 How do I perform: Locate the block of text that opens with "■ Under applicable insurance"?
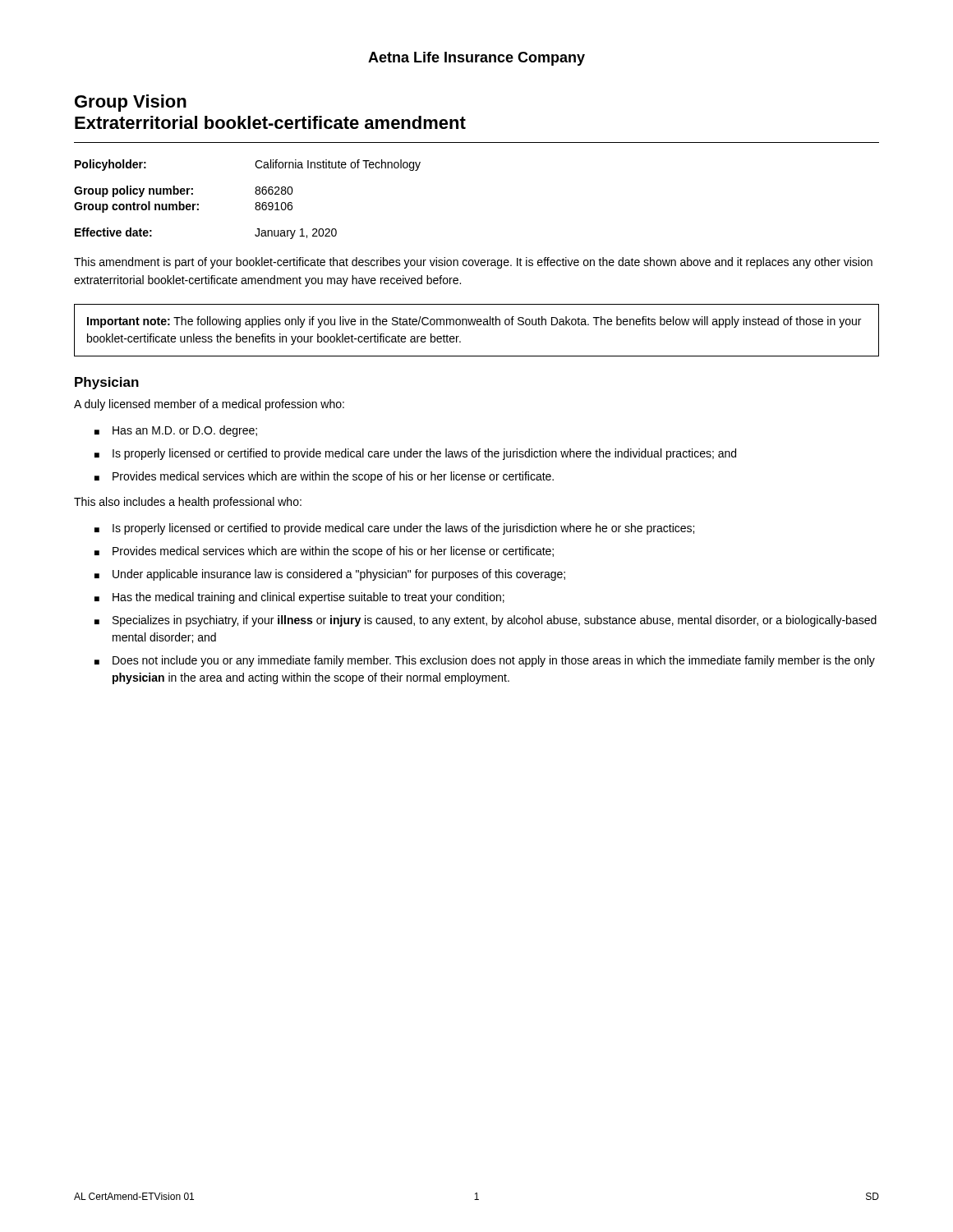click(486, 574)
